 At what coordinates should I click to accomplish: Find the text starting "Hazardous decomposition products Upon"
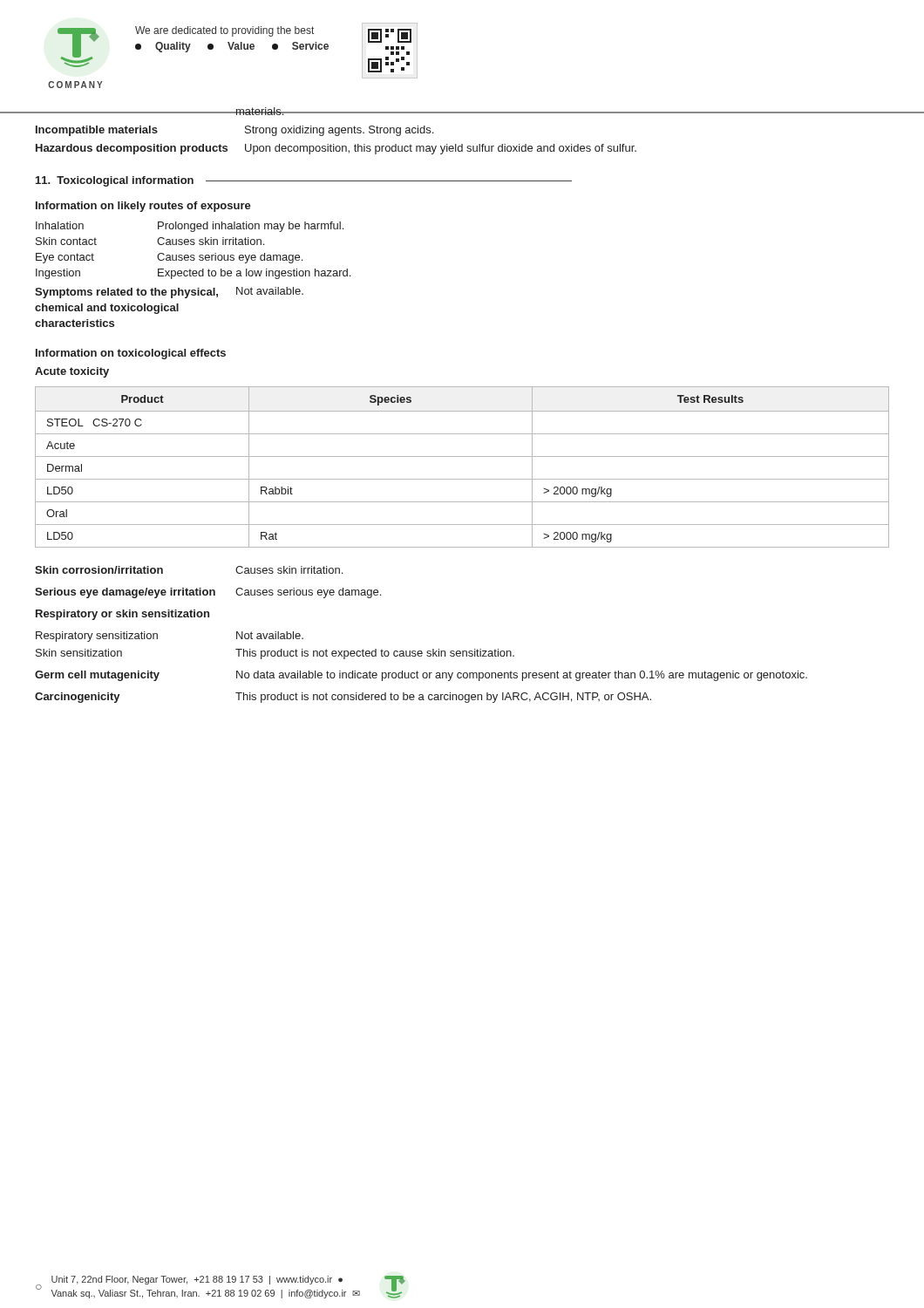coord(462,148)
